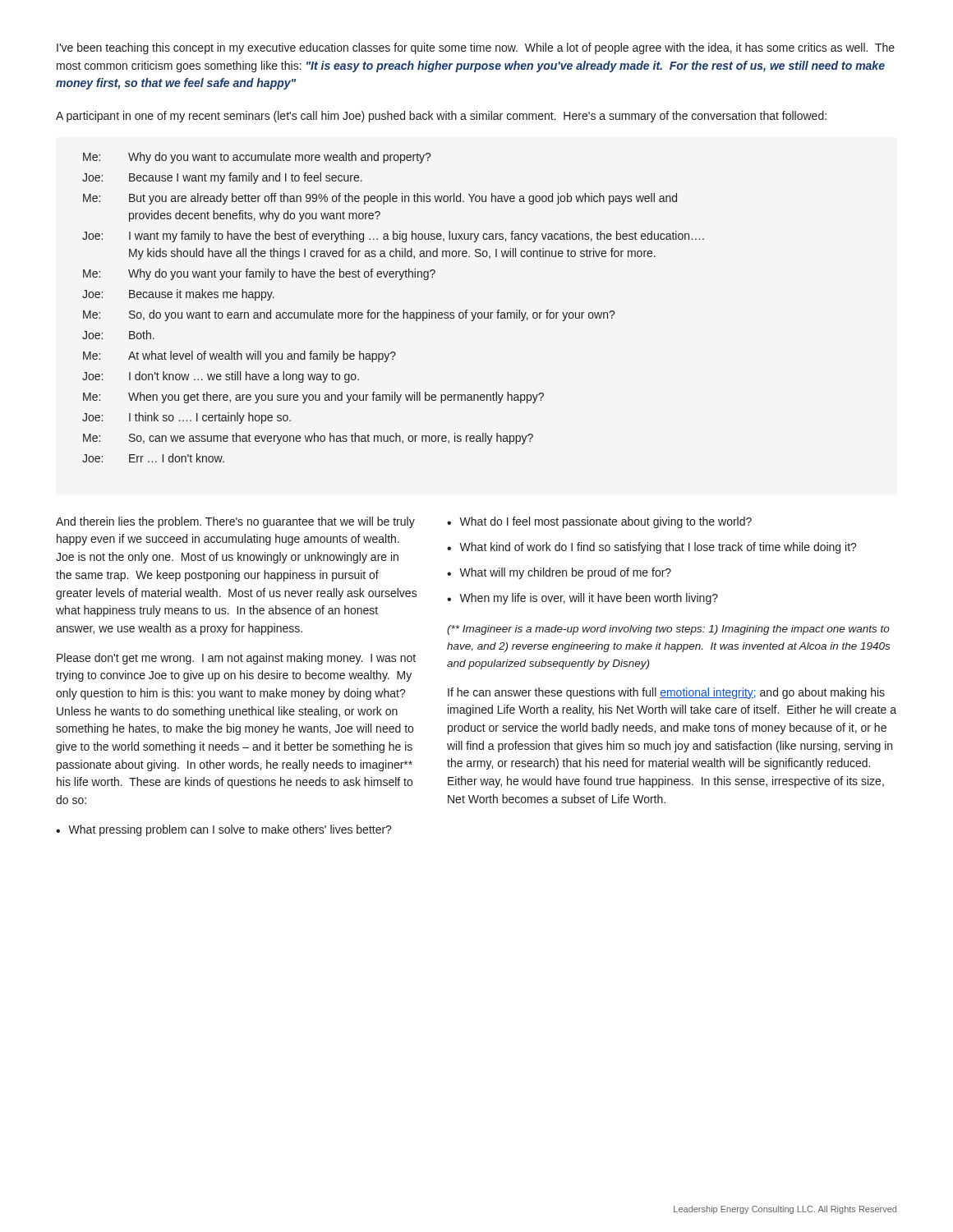Locate the text block with the text "(** Imagineer is a made-up word involving two"
Screen dimensions: 1232x953
click(669, 646)
